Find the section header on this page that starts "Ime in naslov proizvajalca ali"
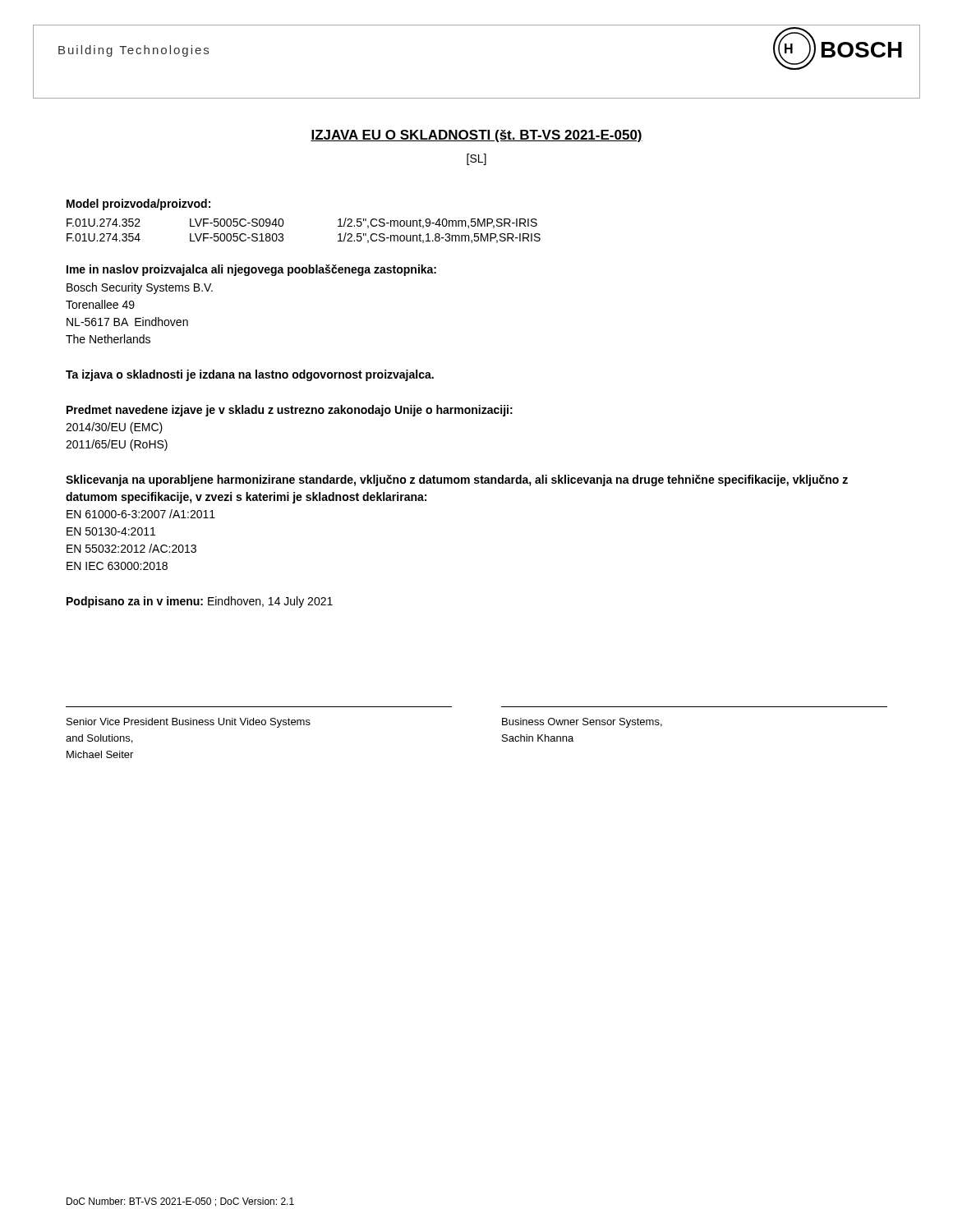The height and width of the screenshot is (1232, 953). point(251,269)
